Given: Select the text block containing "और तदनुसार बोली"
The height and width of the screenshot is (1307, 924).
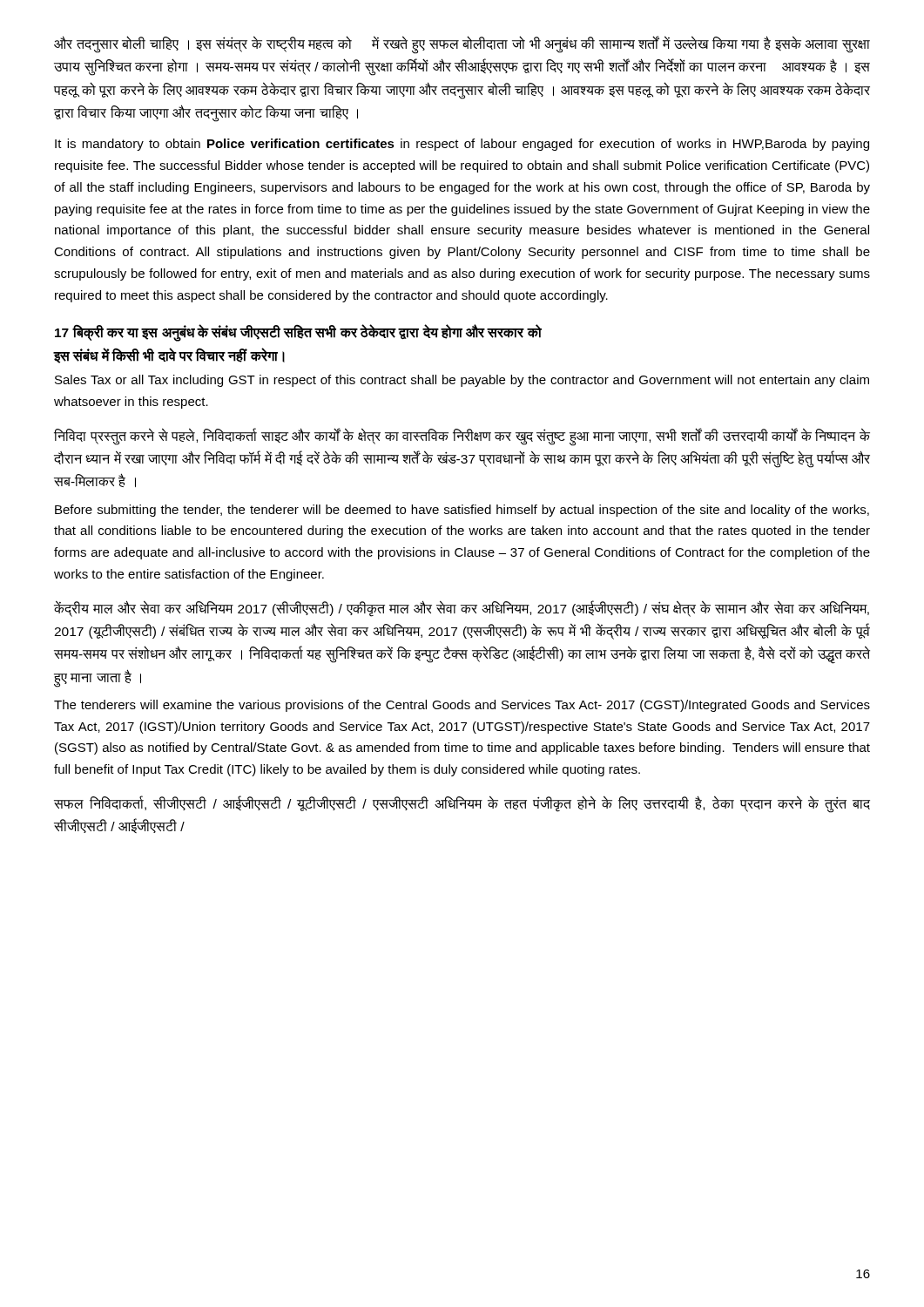Looking at the screenshot, I should (462, 78).
